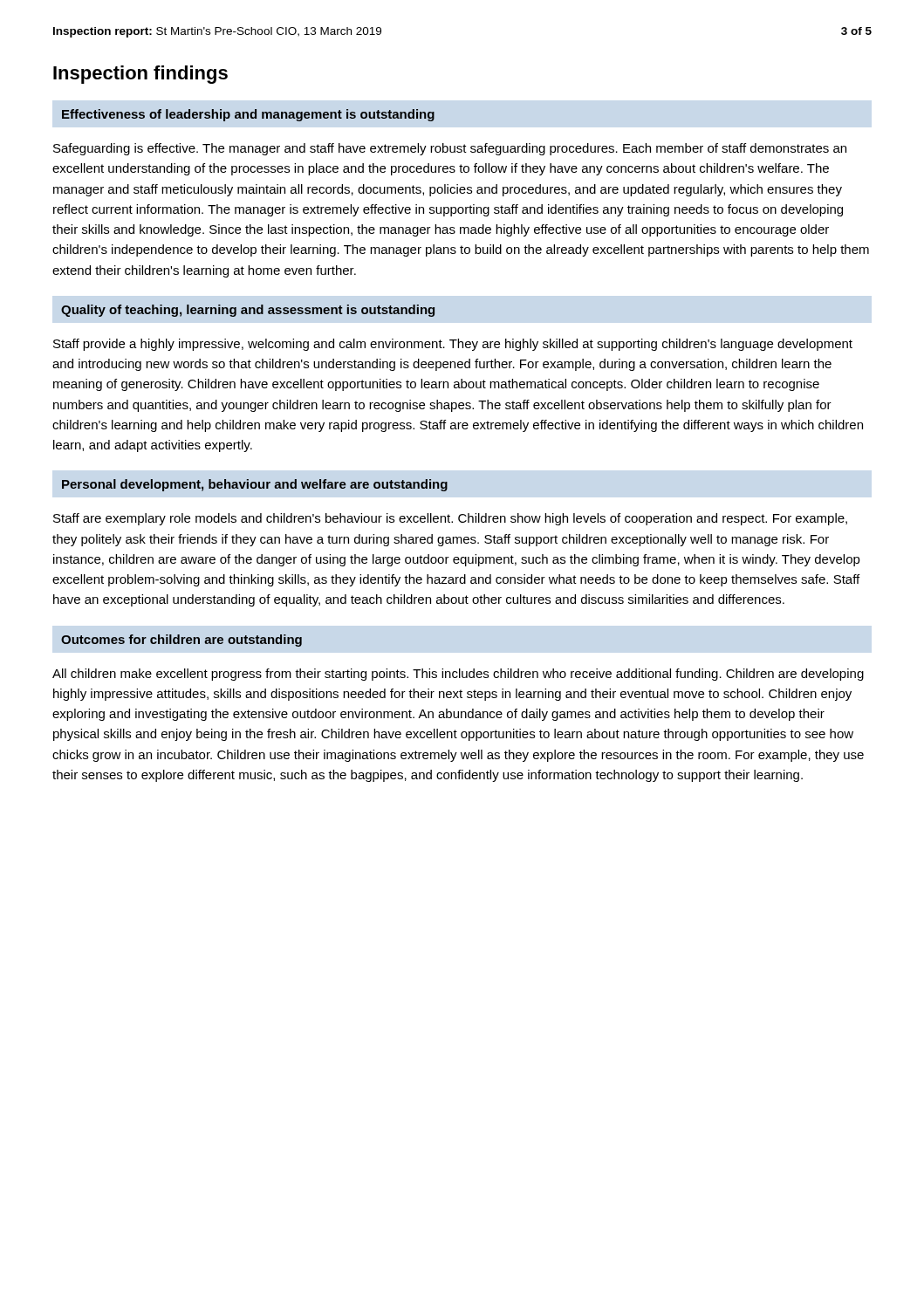Find the block on this page that starts "Staff are exemplary role models and children's behaviour"
This screenshot has height=1309, width=924.
[x=456, y=559]
